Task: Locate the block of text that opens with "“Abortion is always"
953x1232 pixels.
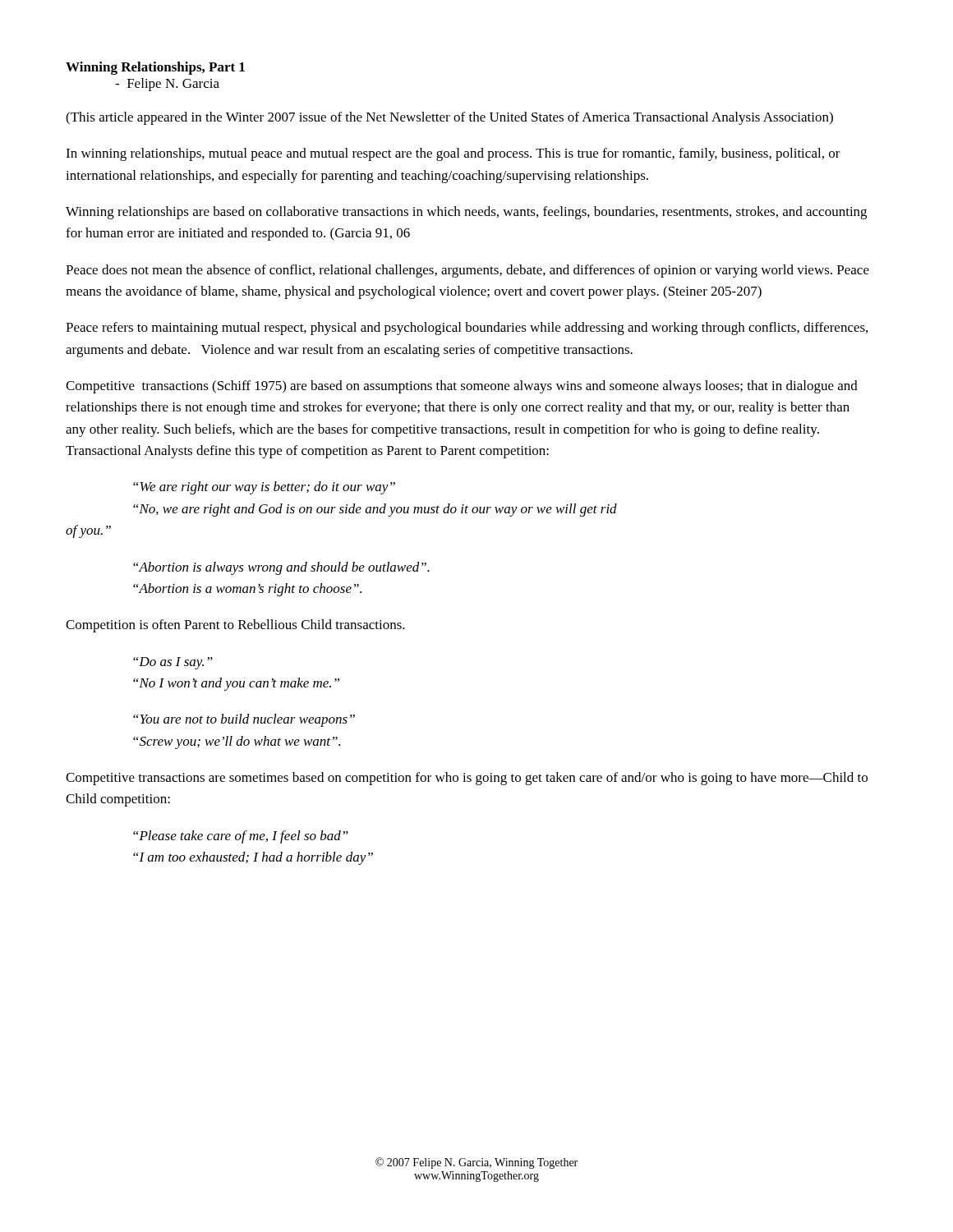Action: tap(281, 578)
